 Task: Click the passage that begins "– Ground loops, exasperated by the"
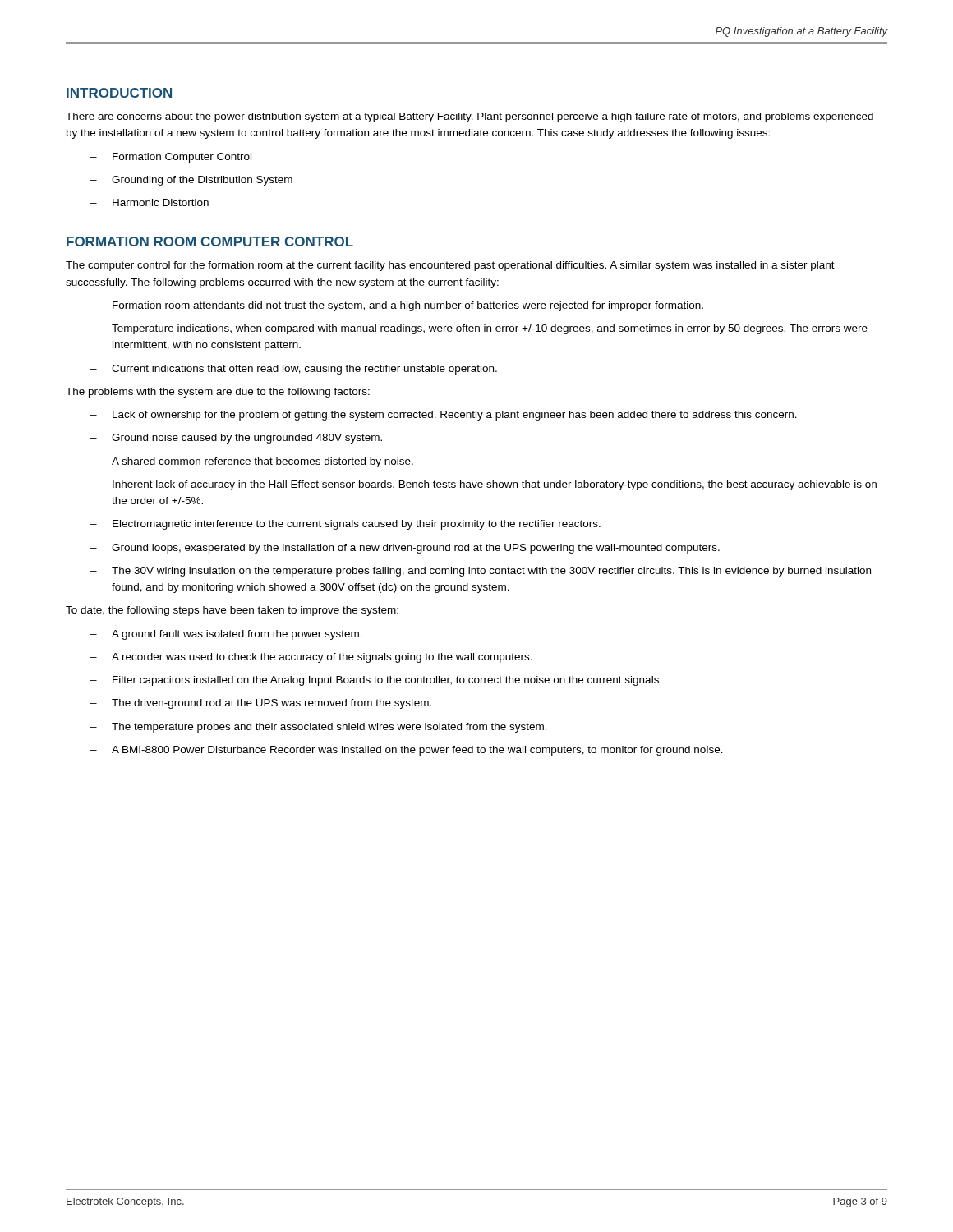489,548
